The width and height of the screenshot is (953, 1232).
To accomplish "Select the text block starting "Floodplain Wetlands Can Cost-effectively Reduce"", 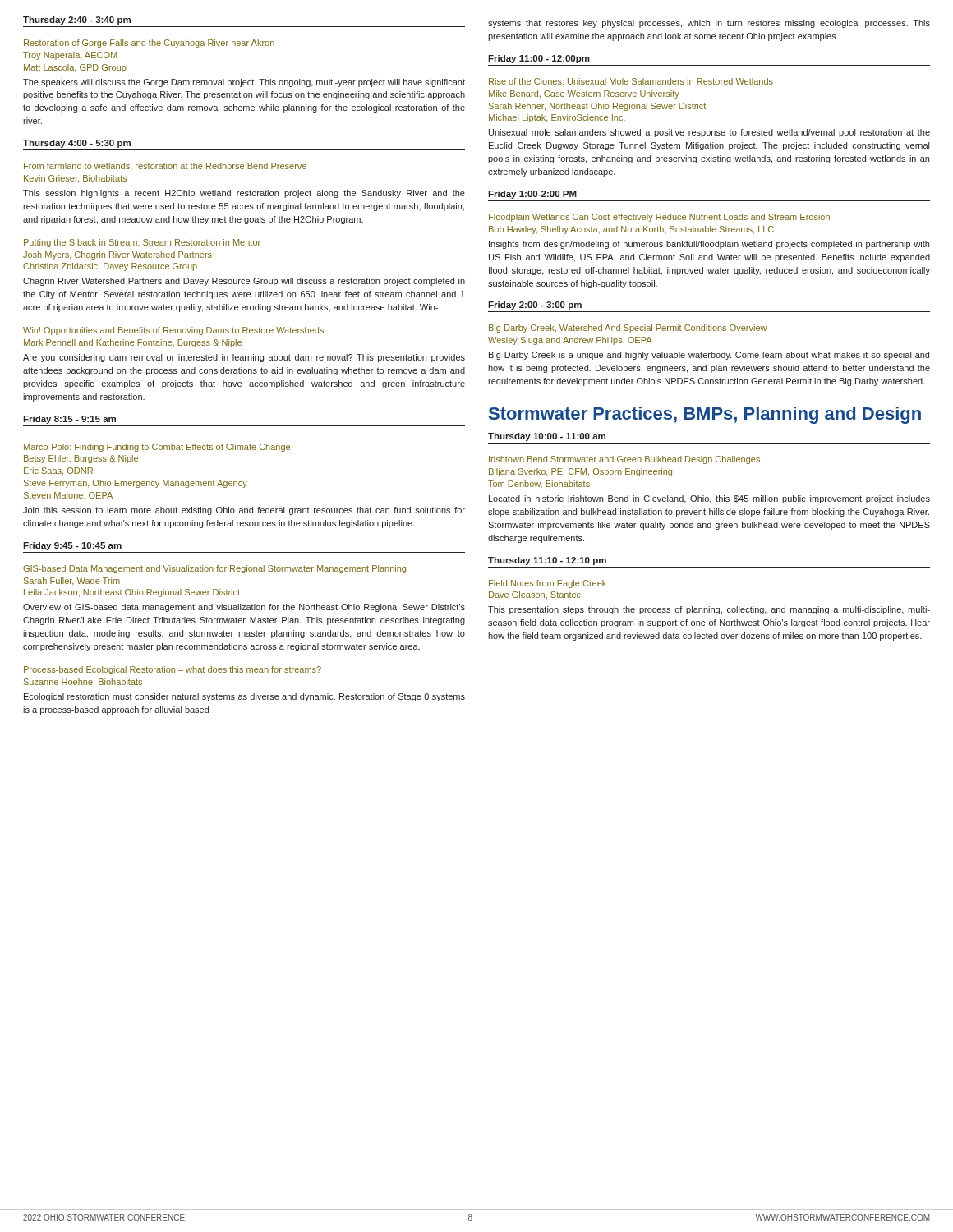I will click(x=709, y=251).
